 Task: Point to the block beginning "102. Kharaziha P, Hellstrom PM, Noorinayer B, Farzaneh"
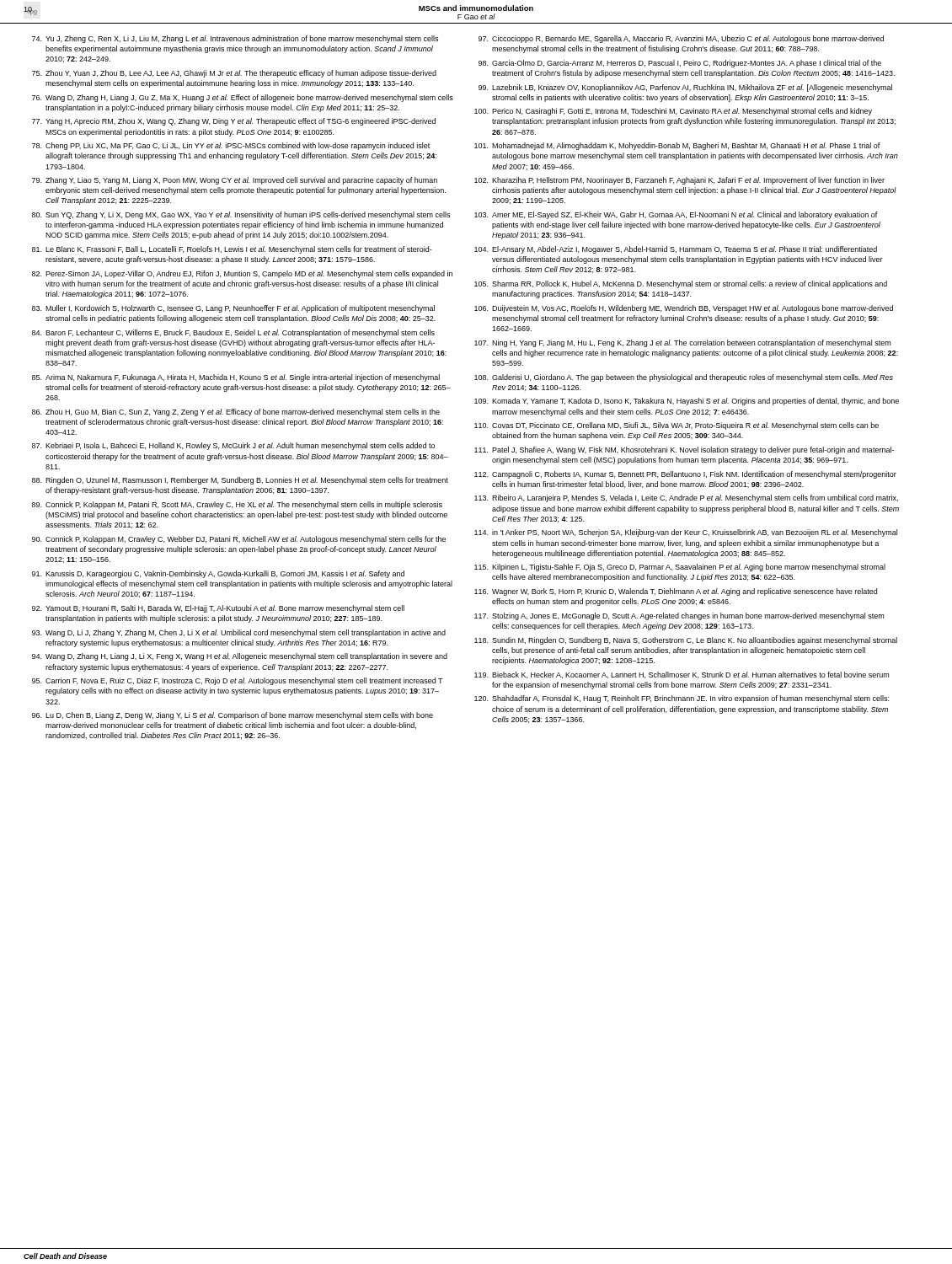(685, 191)
